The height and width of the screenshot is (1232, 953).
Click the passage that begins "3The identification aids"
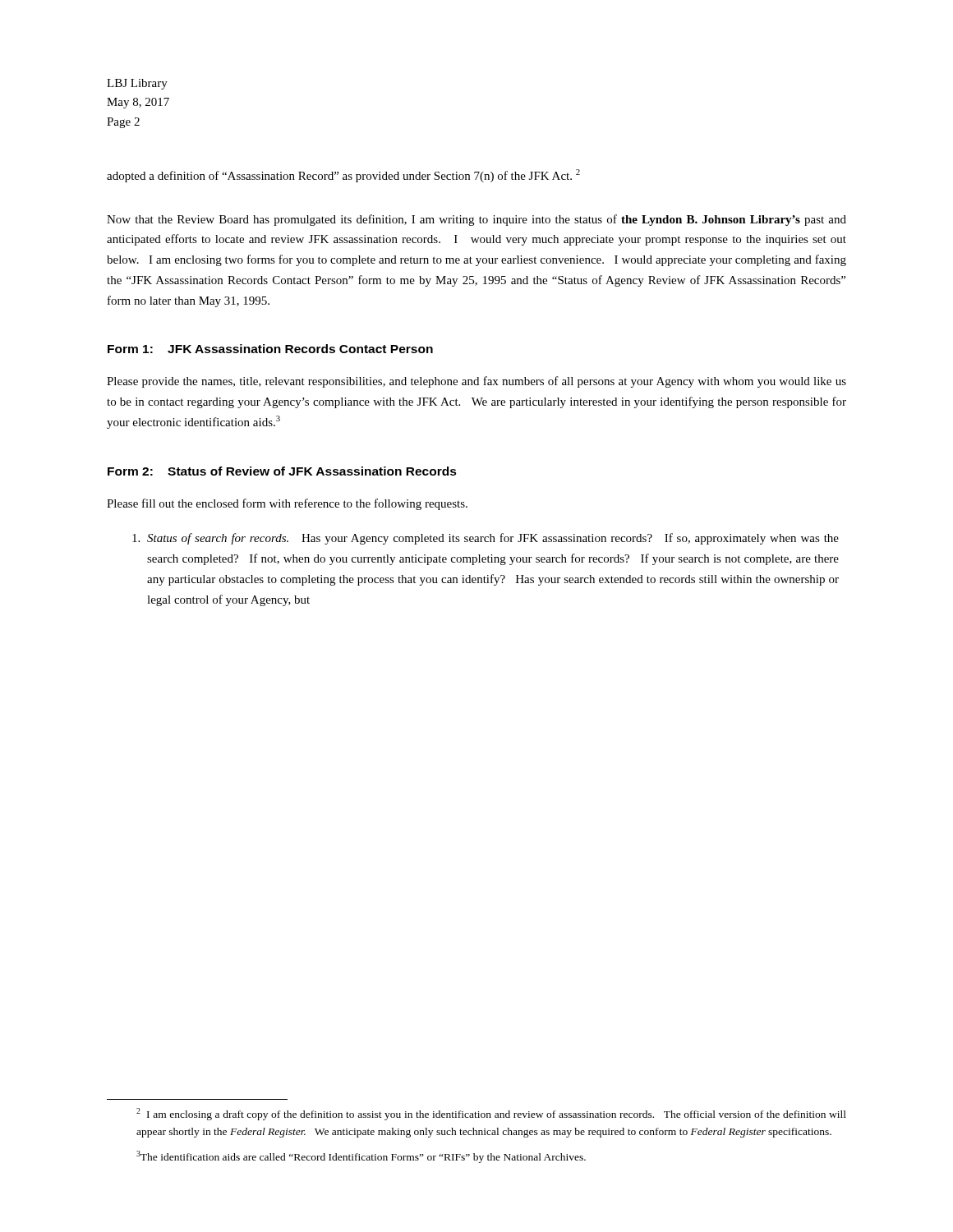361,1156
